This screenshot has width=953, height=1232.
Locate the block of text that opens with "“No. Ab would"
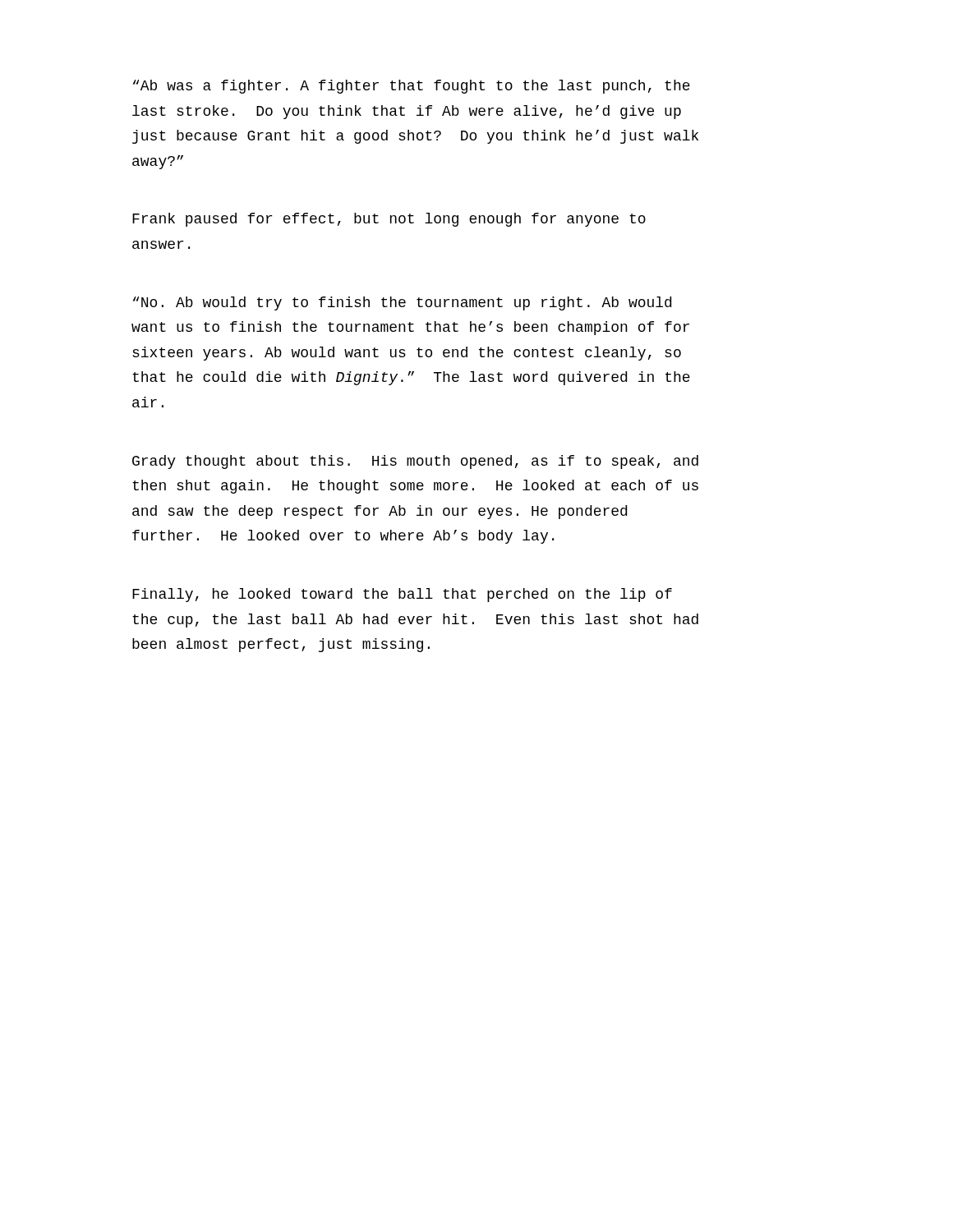coord(411,353)
